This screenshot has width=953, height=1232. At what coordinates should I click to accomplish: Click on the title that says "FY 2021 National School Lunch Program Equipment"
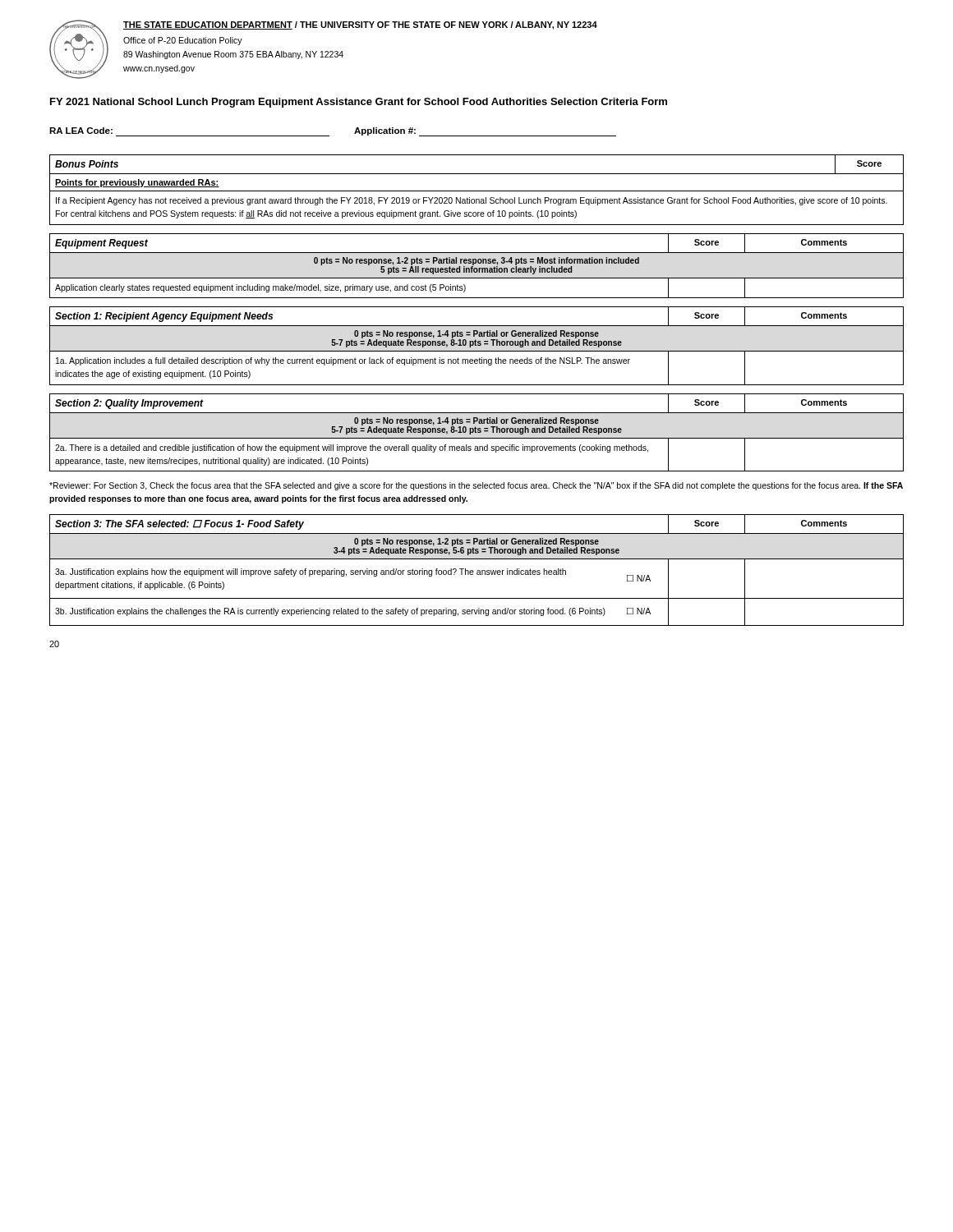coord(359,101)
